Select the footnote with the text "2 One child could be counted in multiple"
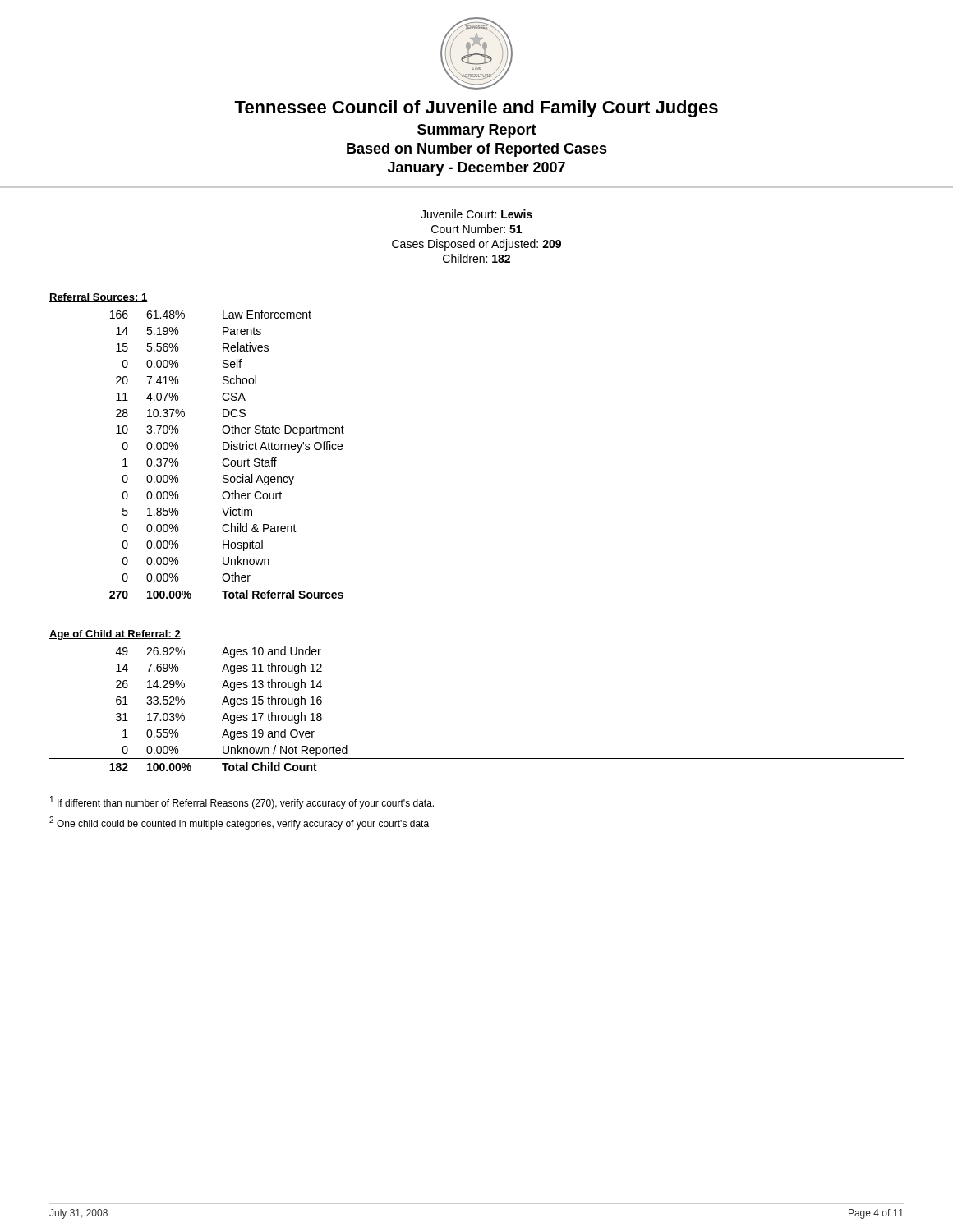Image resolution: width=953 pixels, height=1232 pixels. pos(239,823)
